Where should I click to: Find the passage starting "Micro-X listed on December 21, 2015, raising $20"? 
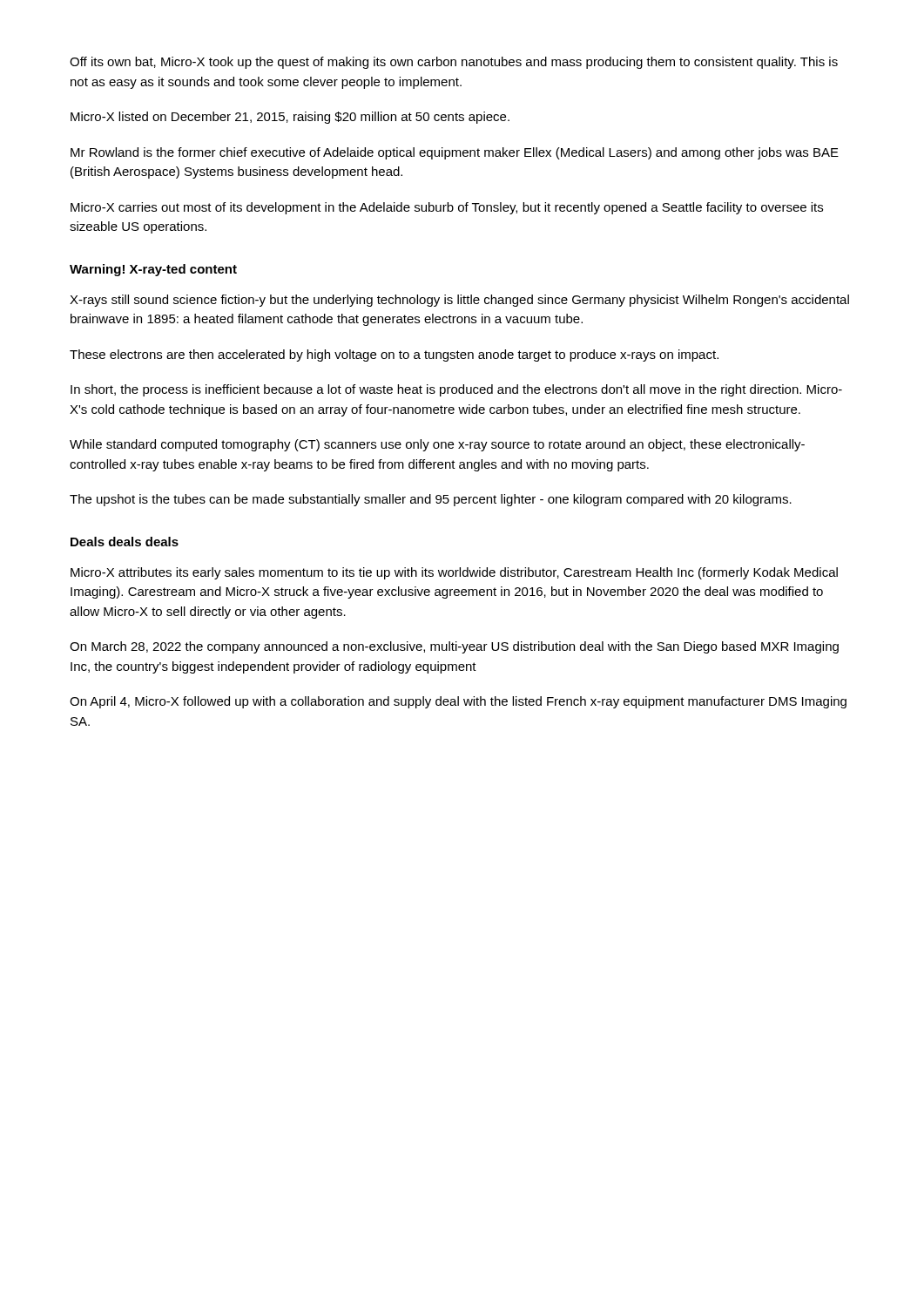point(290,116)
